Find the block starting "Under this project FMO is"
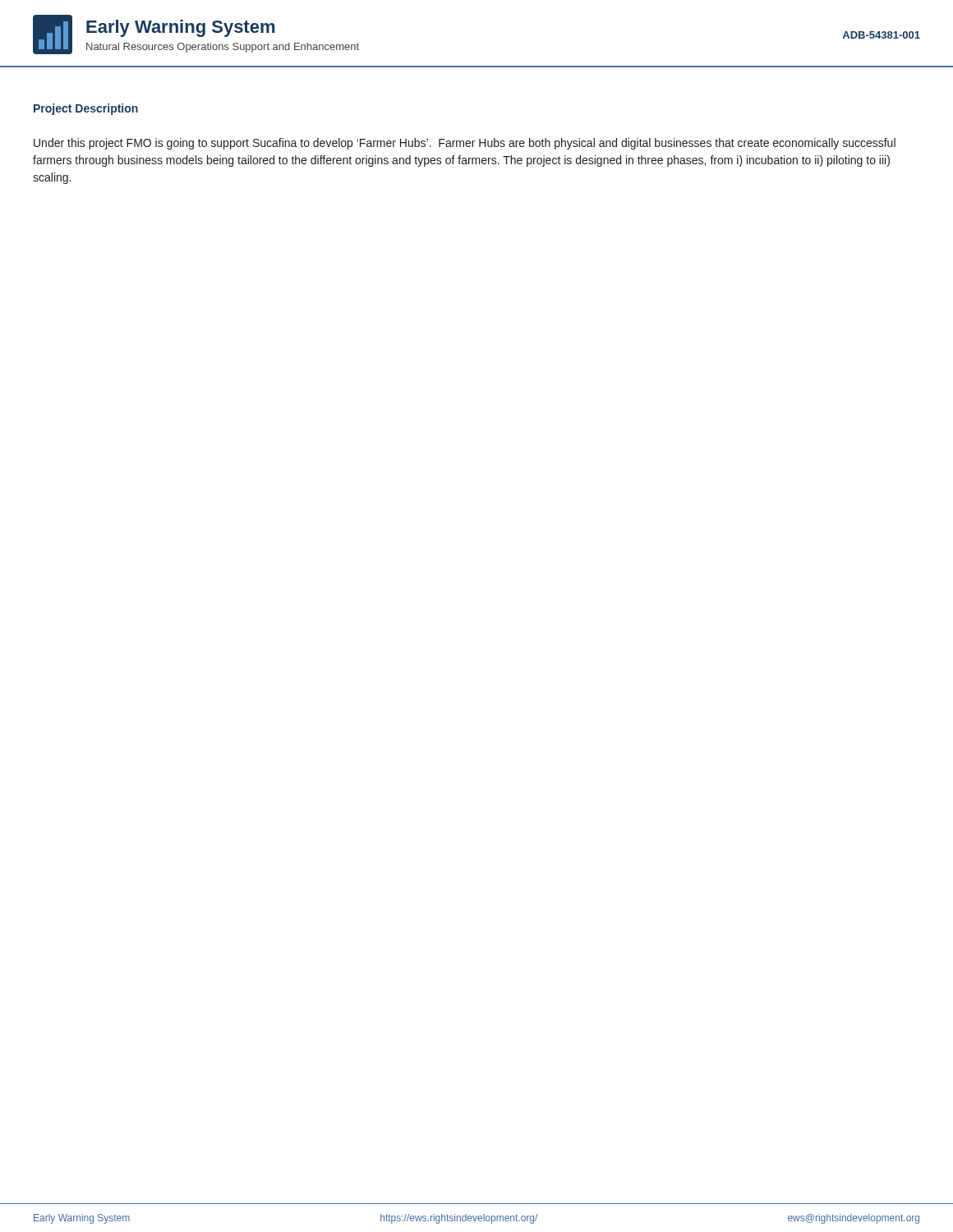 (x=476, y=161)
